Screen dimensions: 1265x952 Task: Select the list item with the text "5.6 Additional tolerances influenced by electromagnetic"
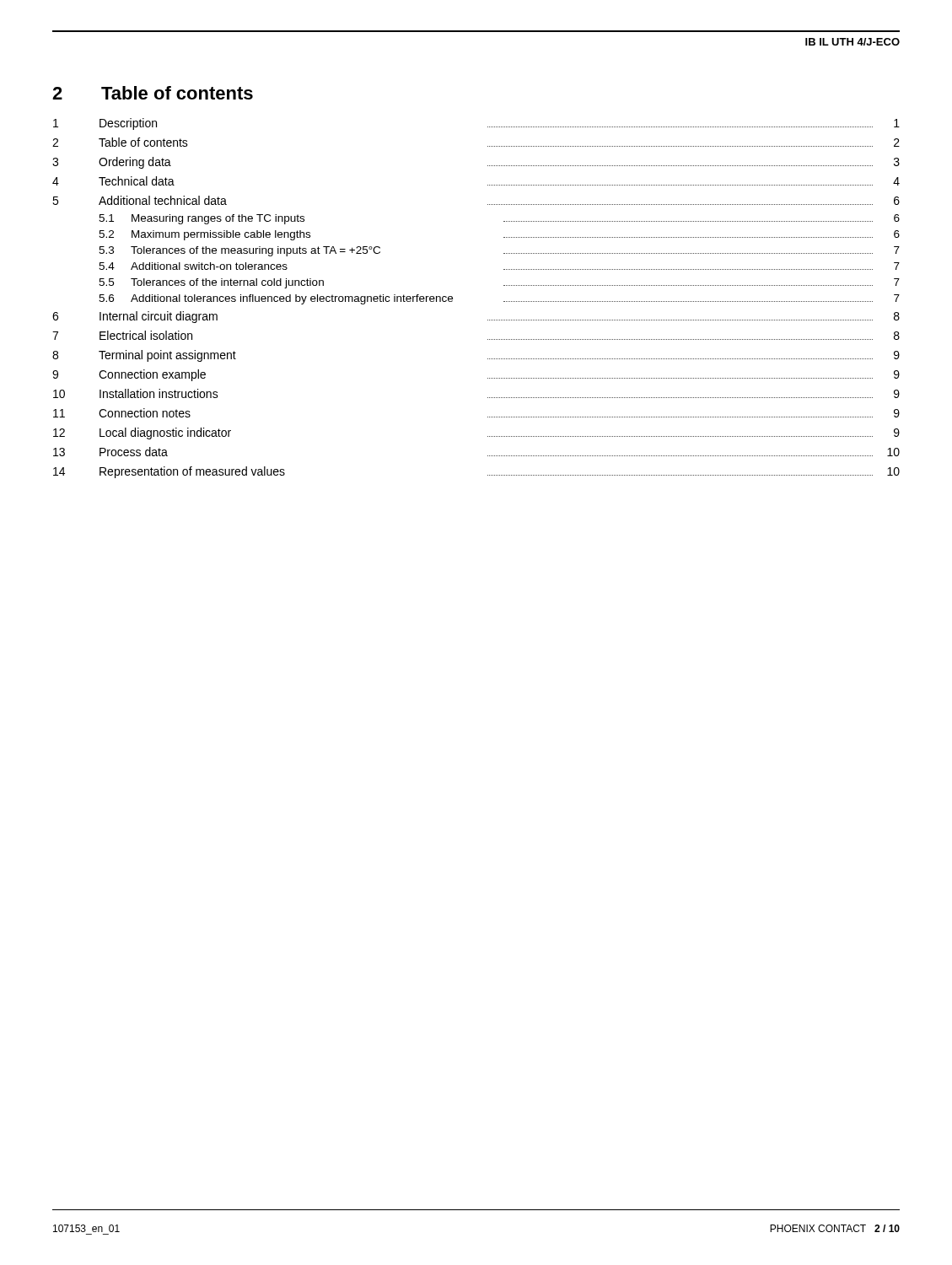click(499, 298)
